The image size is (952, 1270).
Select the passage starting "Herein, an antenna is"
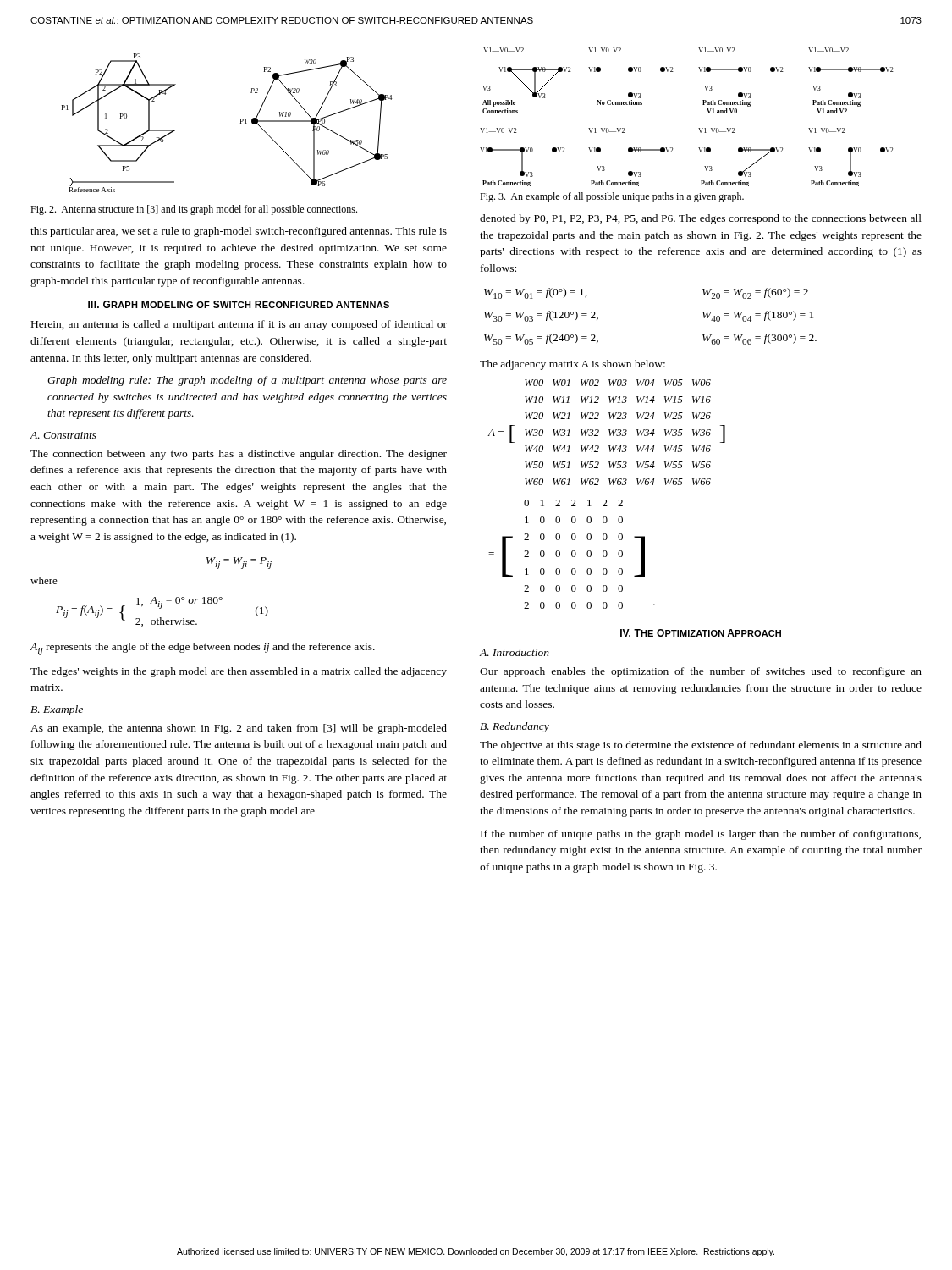point(239,341)
